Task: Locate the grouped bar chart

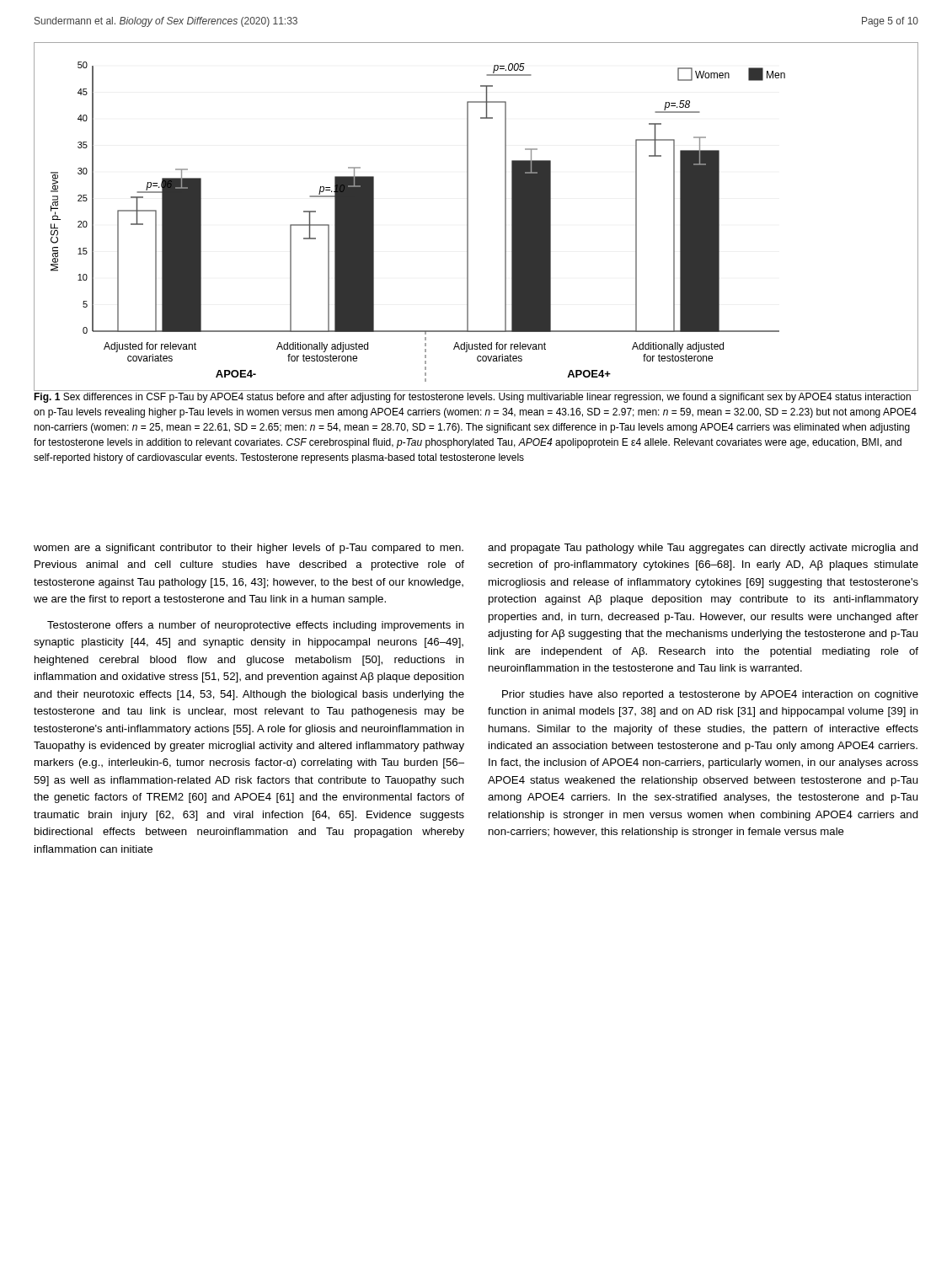Action: (476, 217)
